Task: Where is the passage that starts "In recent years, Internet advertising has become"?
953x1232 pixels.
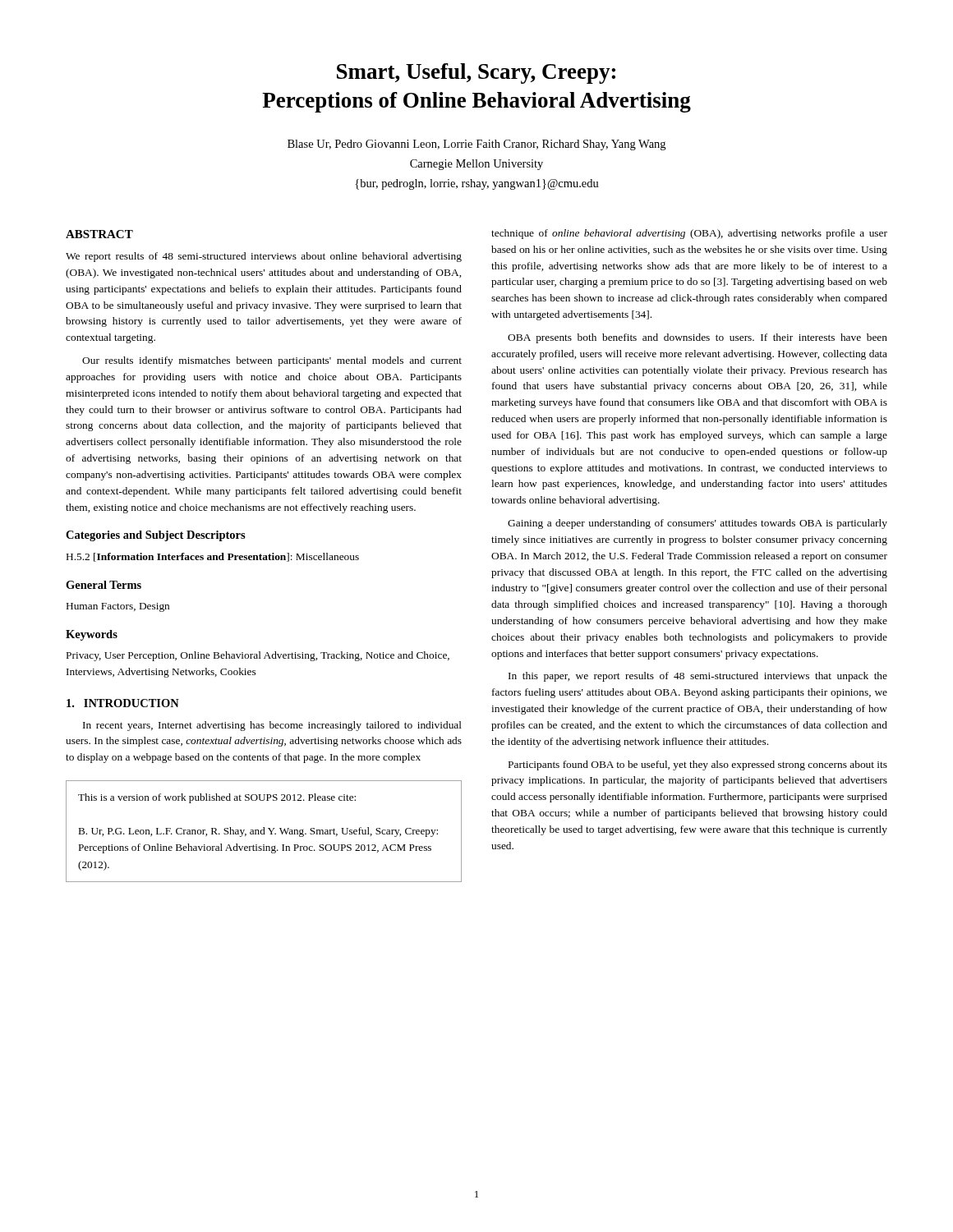Action: (x=264, y=741)
